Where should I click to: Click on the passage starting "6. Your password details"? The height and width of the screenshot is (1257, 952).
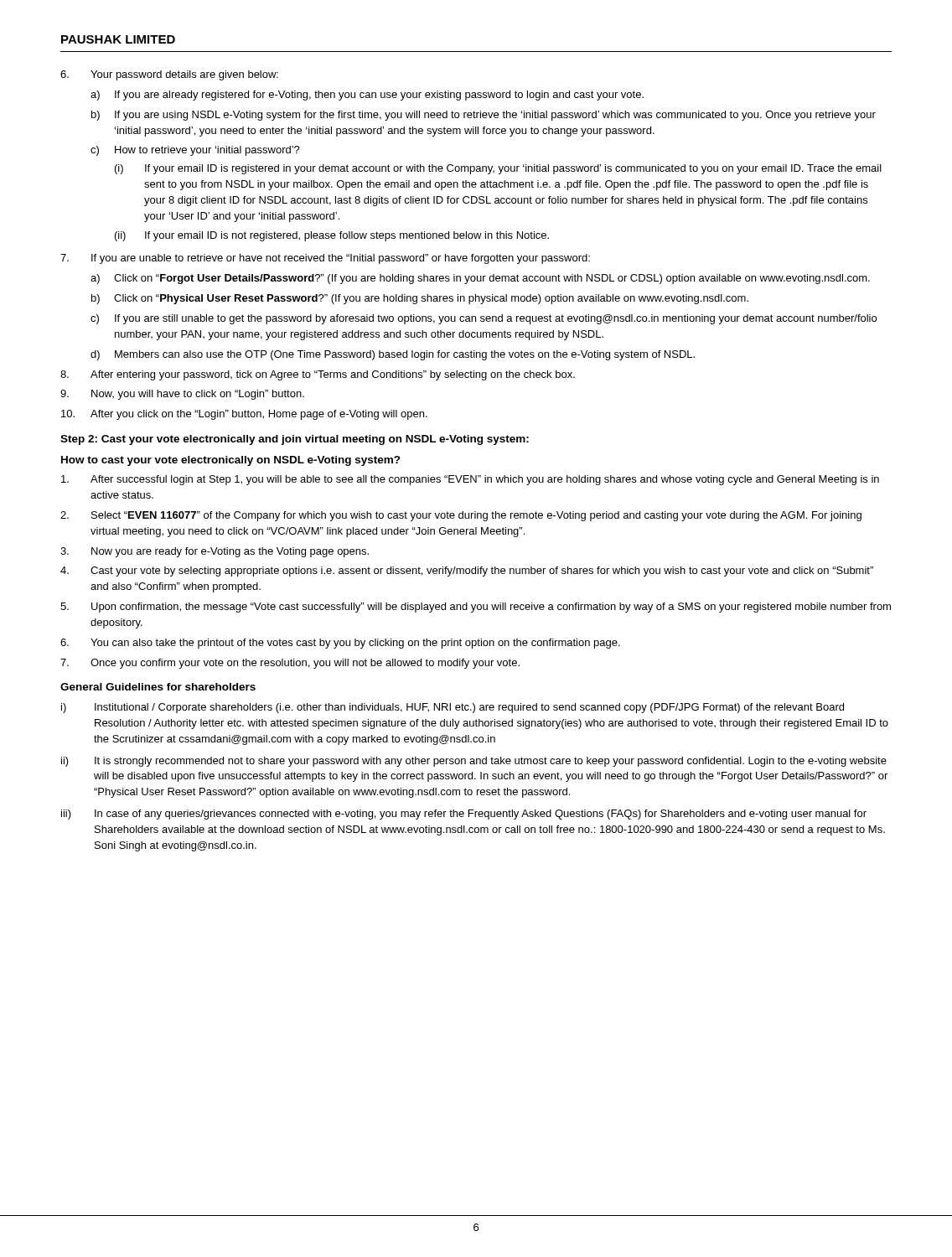pyautogui.click(x=170, y=75)
